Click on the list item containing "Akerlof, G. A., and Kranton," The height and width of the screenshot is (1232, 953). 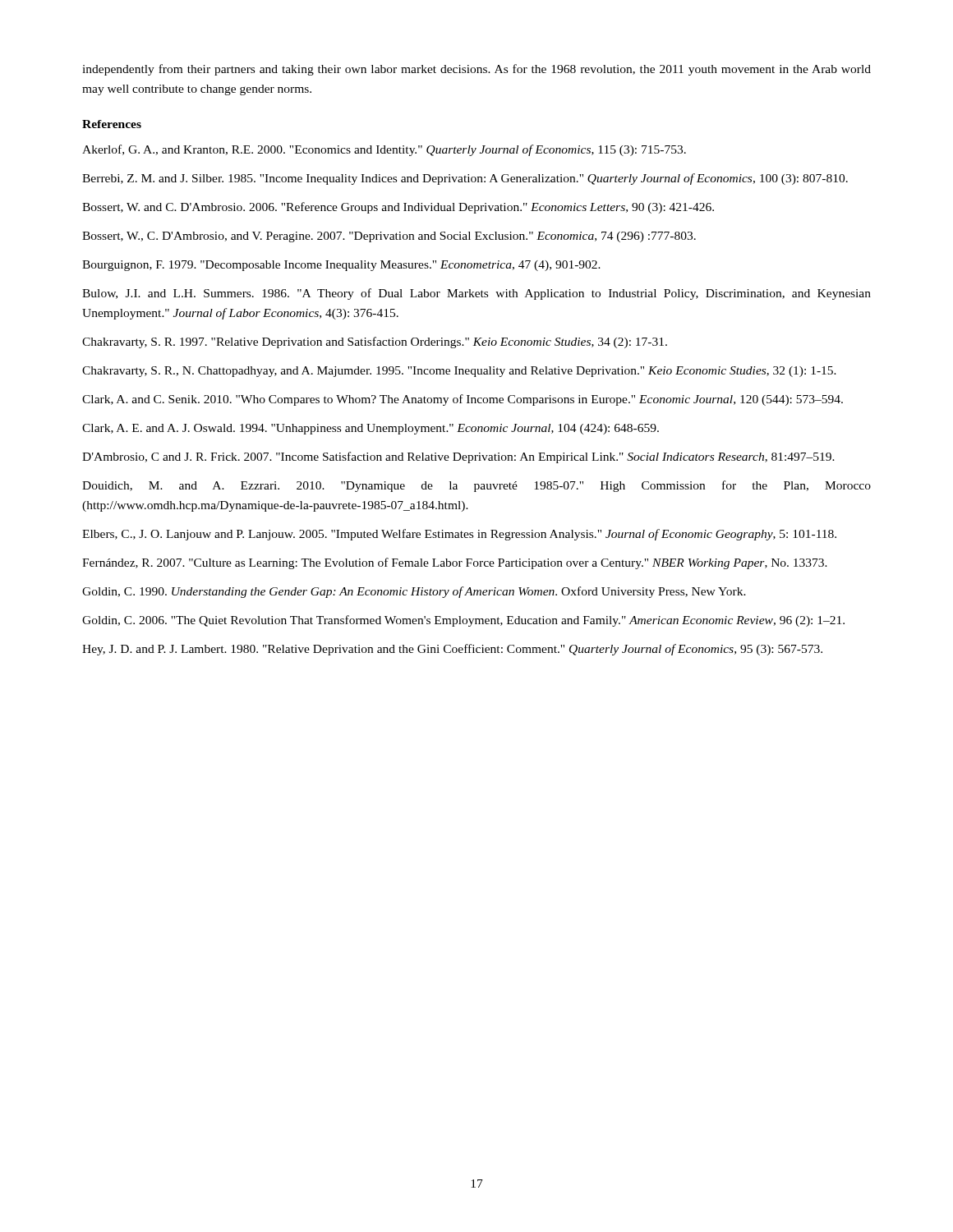click(x=384, y=149)
